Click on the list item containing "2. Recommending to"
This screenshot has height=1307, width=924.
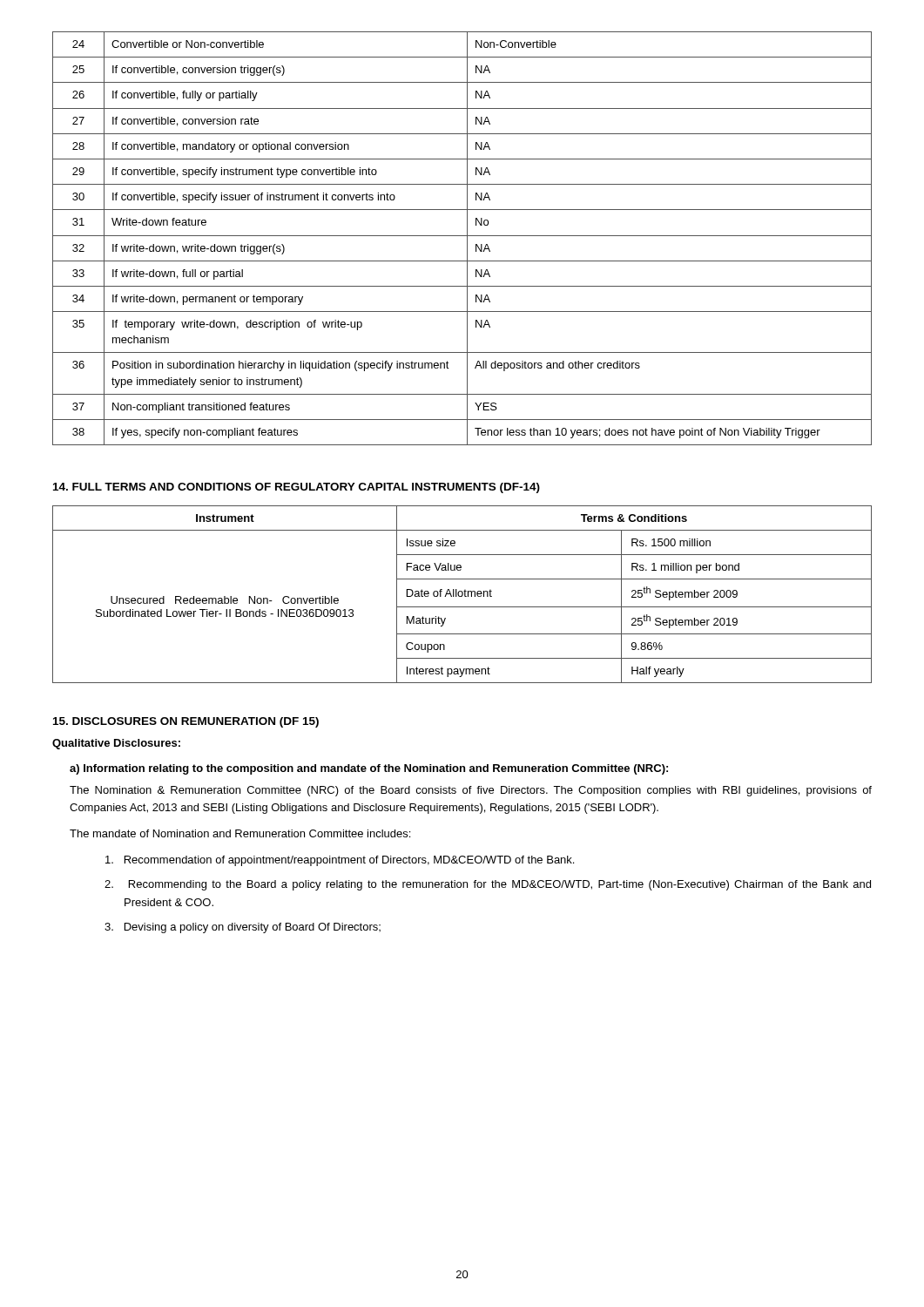click(x=488, y=893)
